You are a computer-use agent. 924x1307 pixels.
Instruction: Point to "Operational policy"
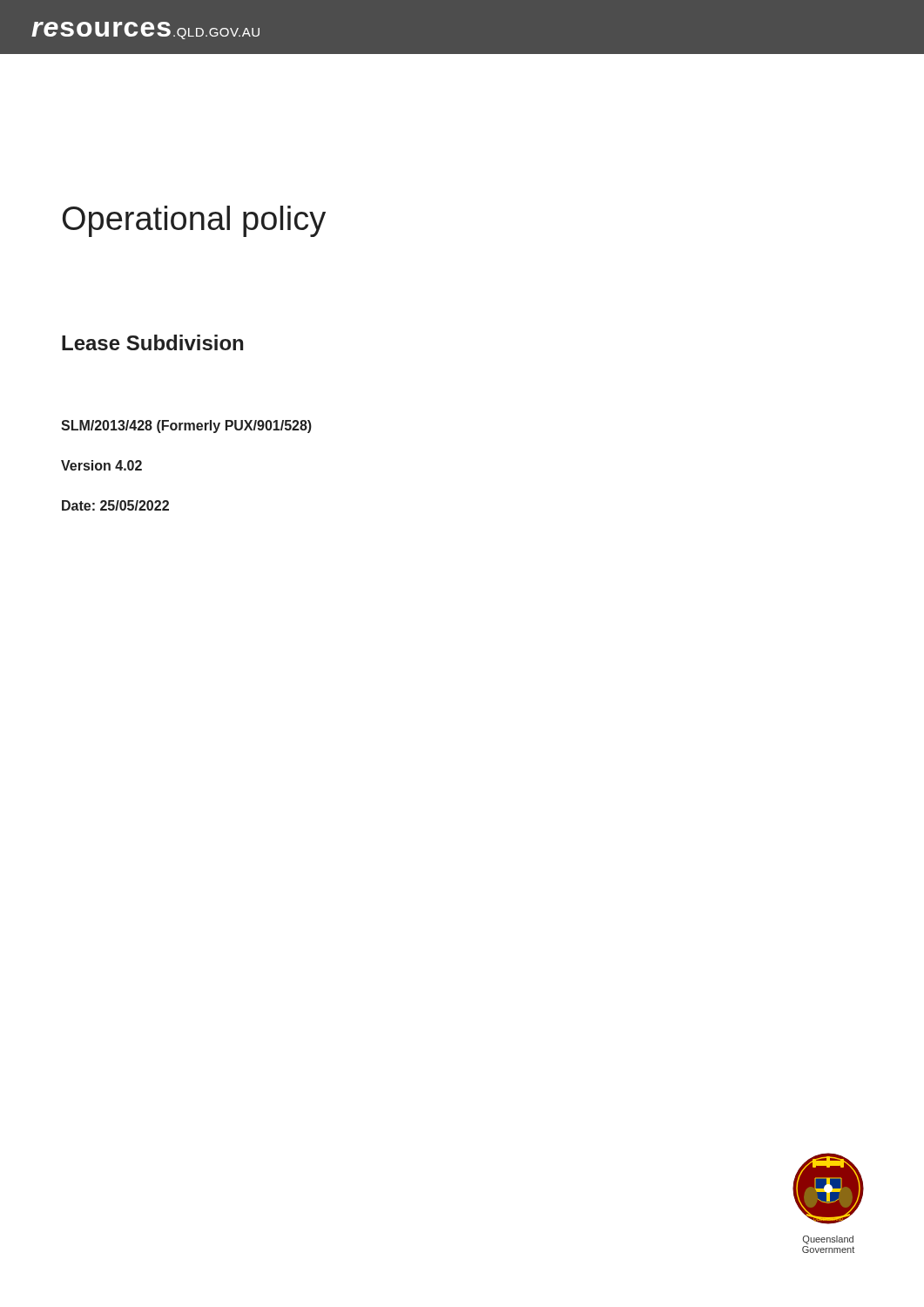click(193, 219)
